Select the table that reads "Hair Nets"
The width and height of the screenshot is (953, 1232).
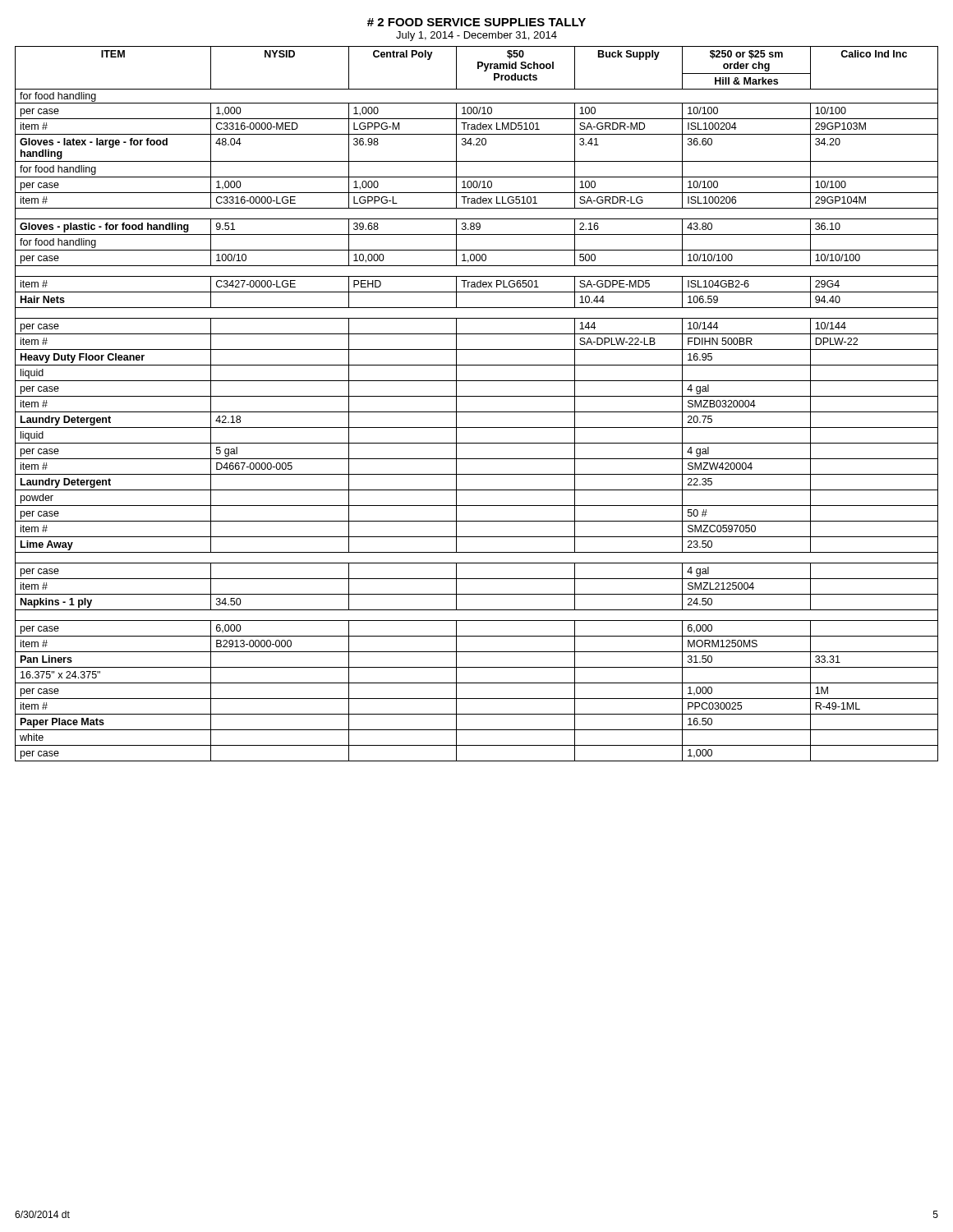click(476, 404)
